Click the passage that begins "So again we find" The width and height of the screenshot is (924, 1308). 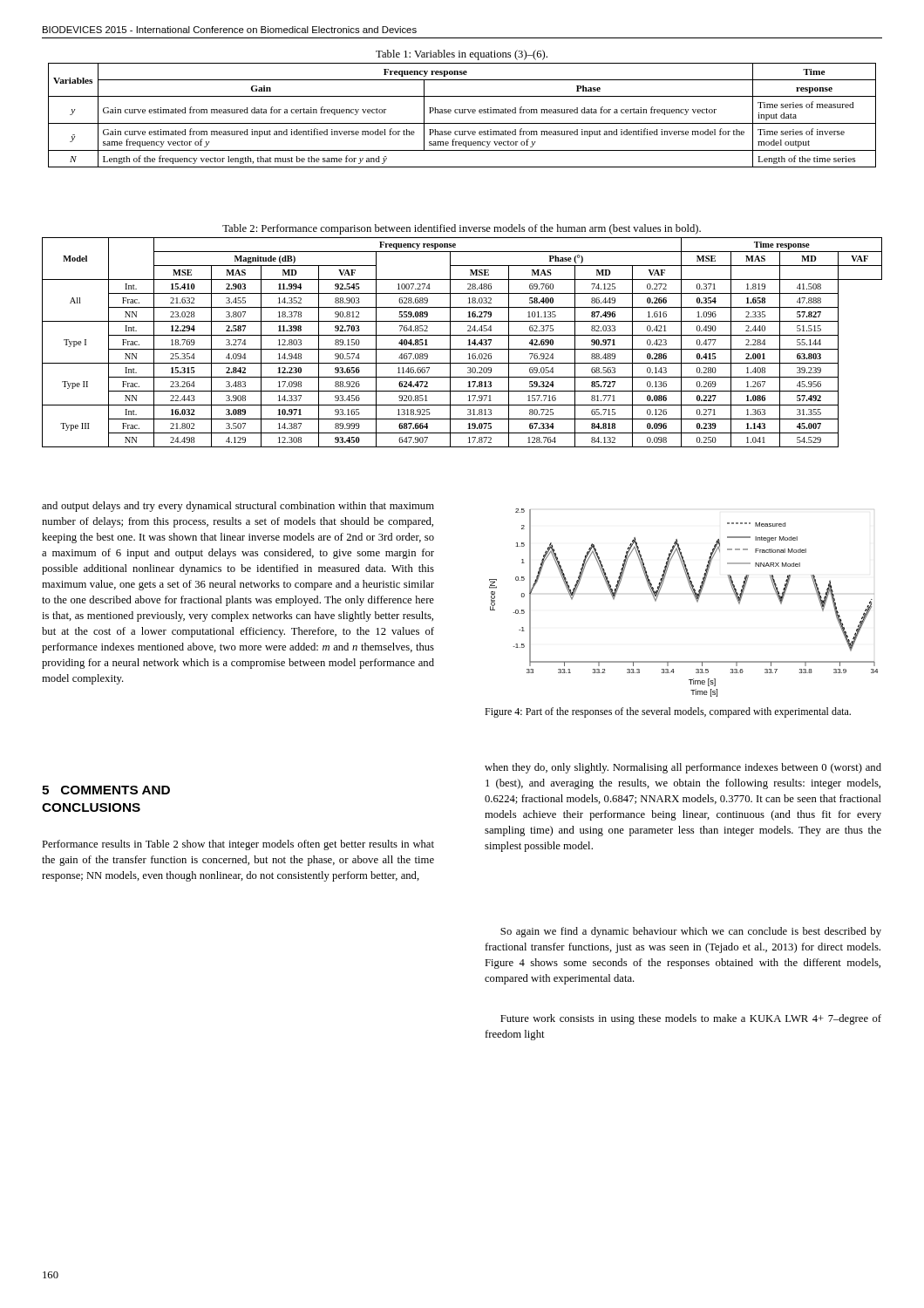click(683, 955)
